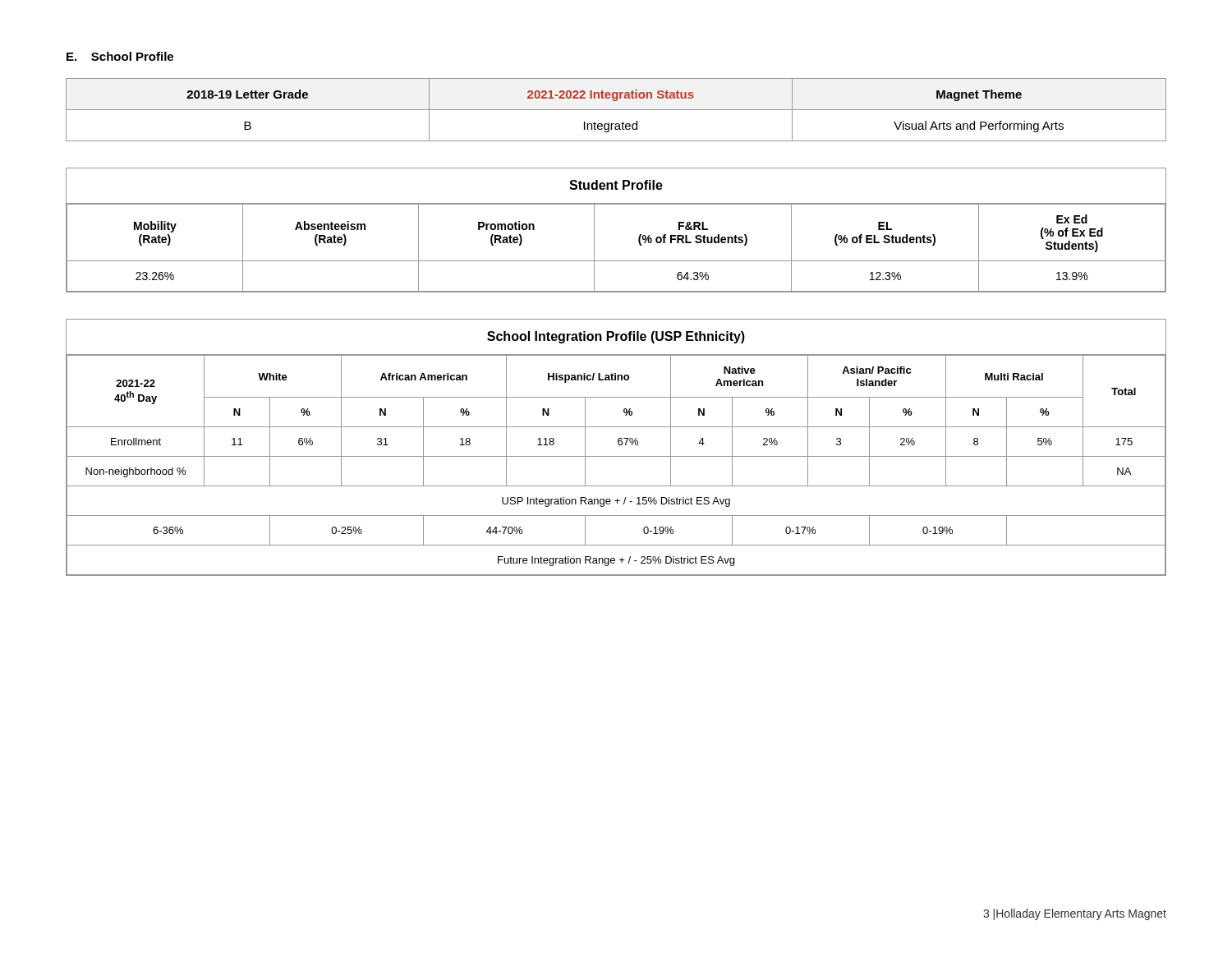
Task: Point to "E. School Profile"
Action: click(120, 56)
